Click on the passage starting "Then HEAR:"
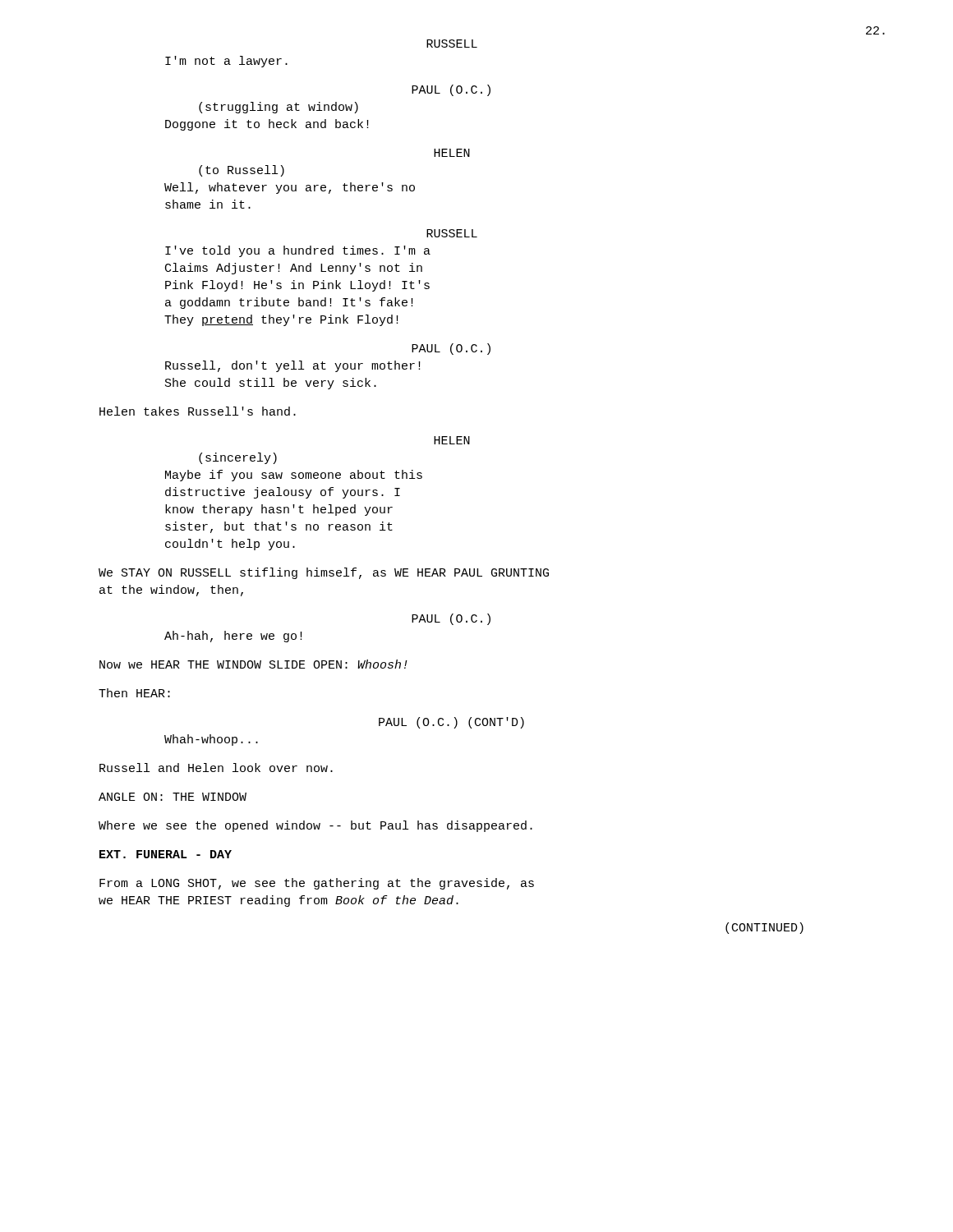The height and width of the screenshot is (1232, 953). 136,694
